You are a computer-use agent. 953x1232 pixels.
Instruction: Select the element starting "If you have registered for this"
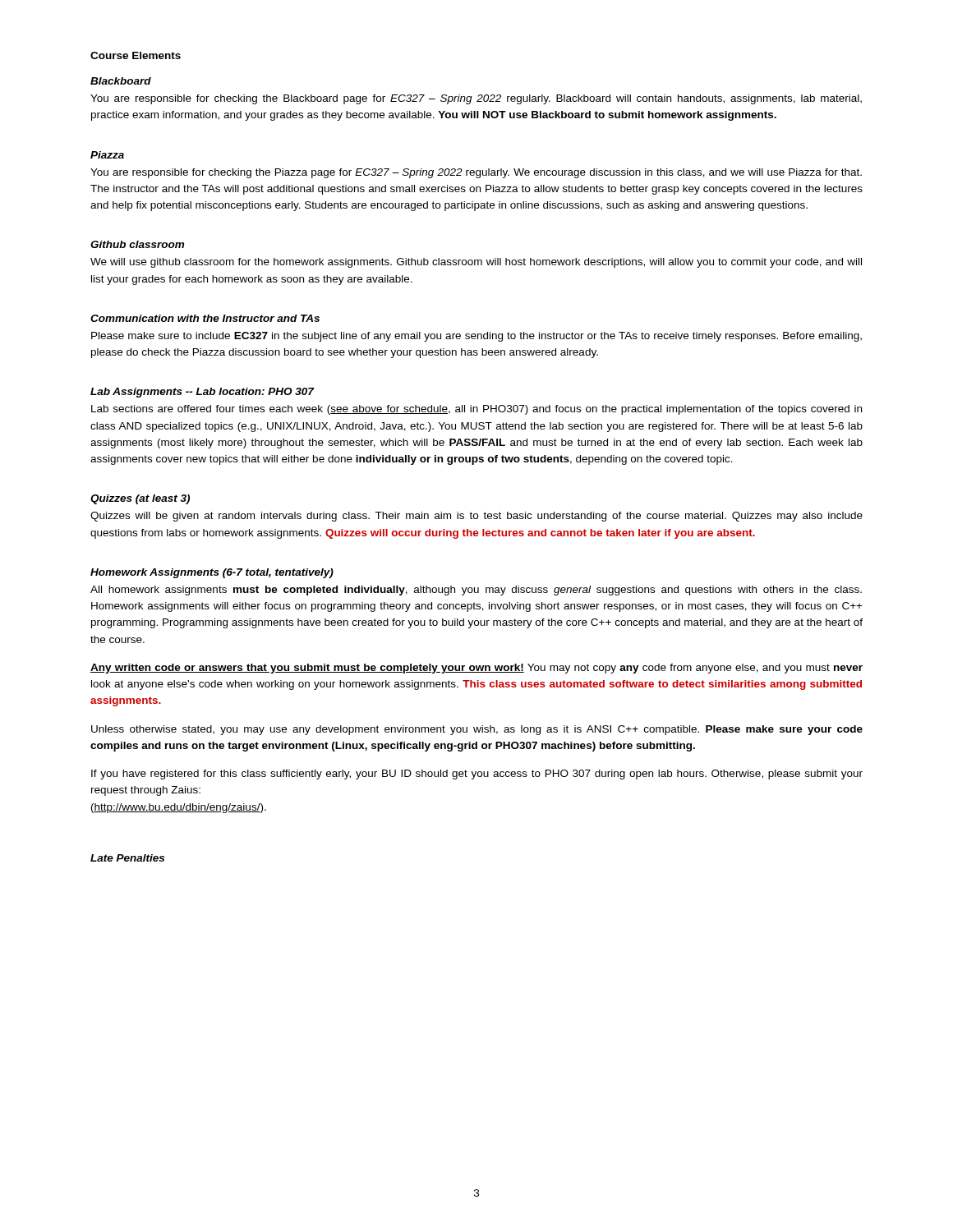[476, 790]
